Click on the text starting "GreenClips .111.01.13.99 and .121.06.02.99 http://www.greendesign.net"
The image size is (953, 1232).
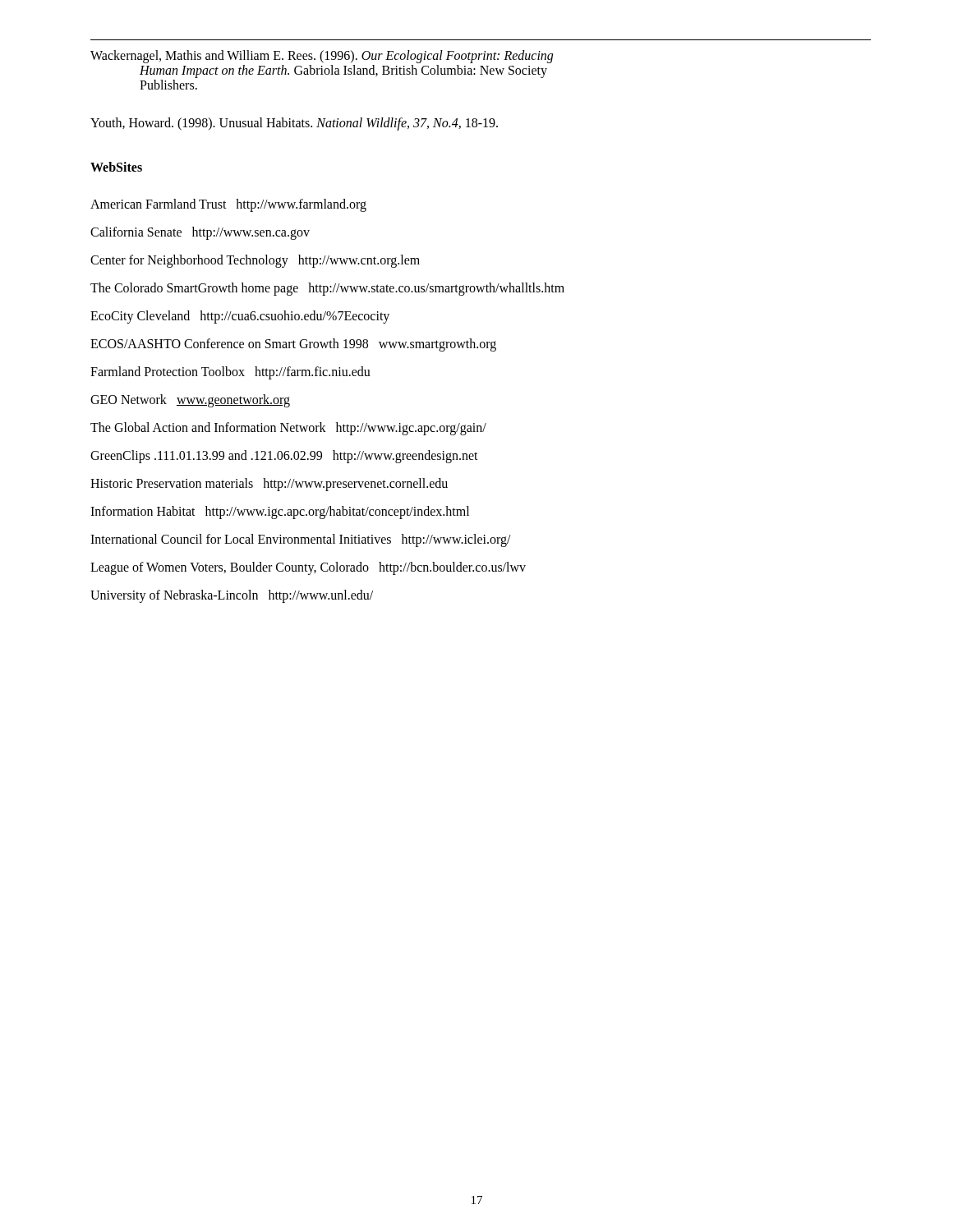[284, 455]
